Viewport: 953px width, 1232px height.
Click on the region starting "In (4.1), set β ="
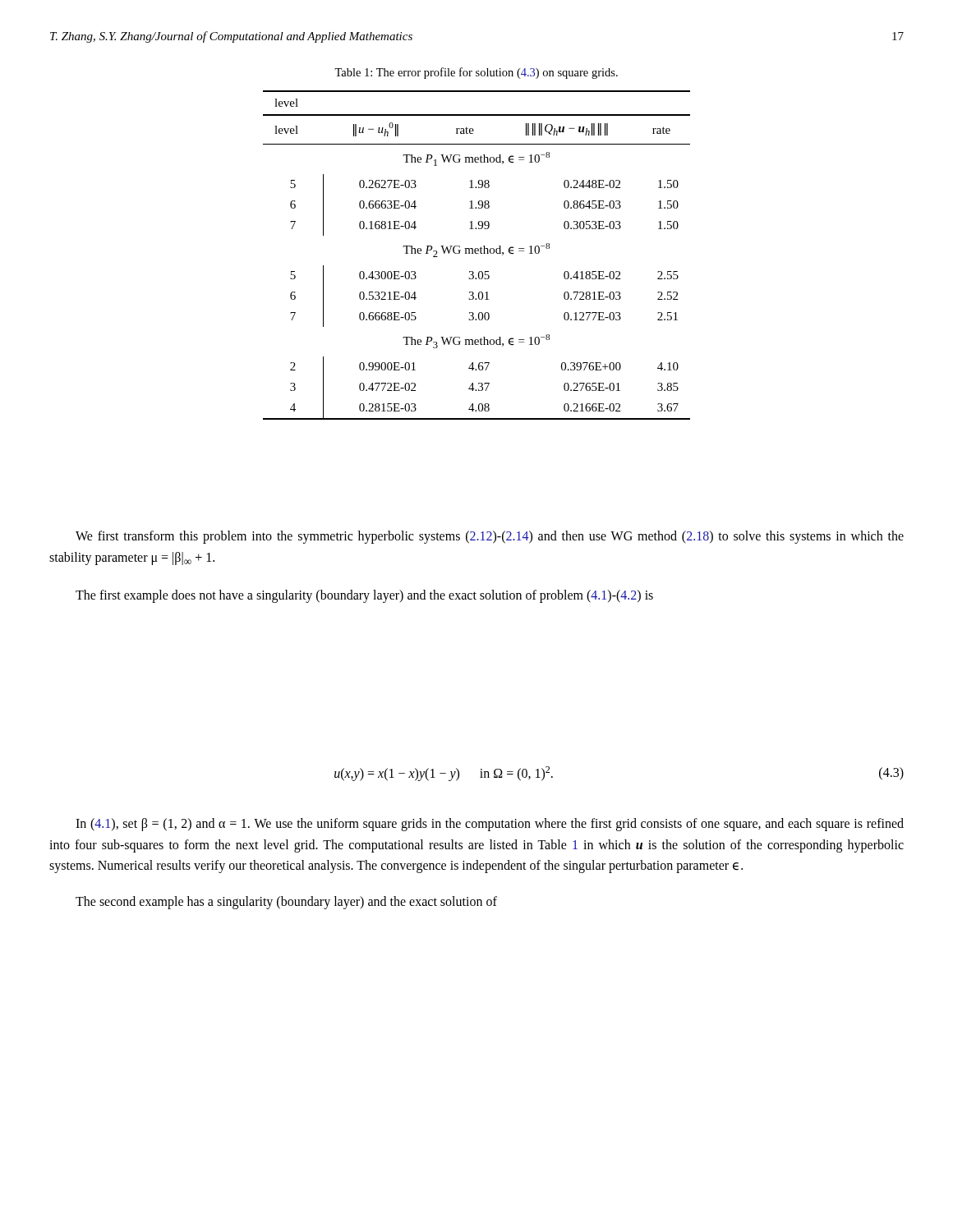coord(476,863)
